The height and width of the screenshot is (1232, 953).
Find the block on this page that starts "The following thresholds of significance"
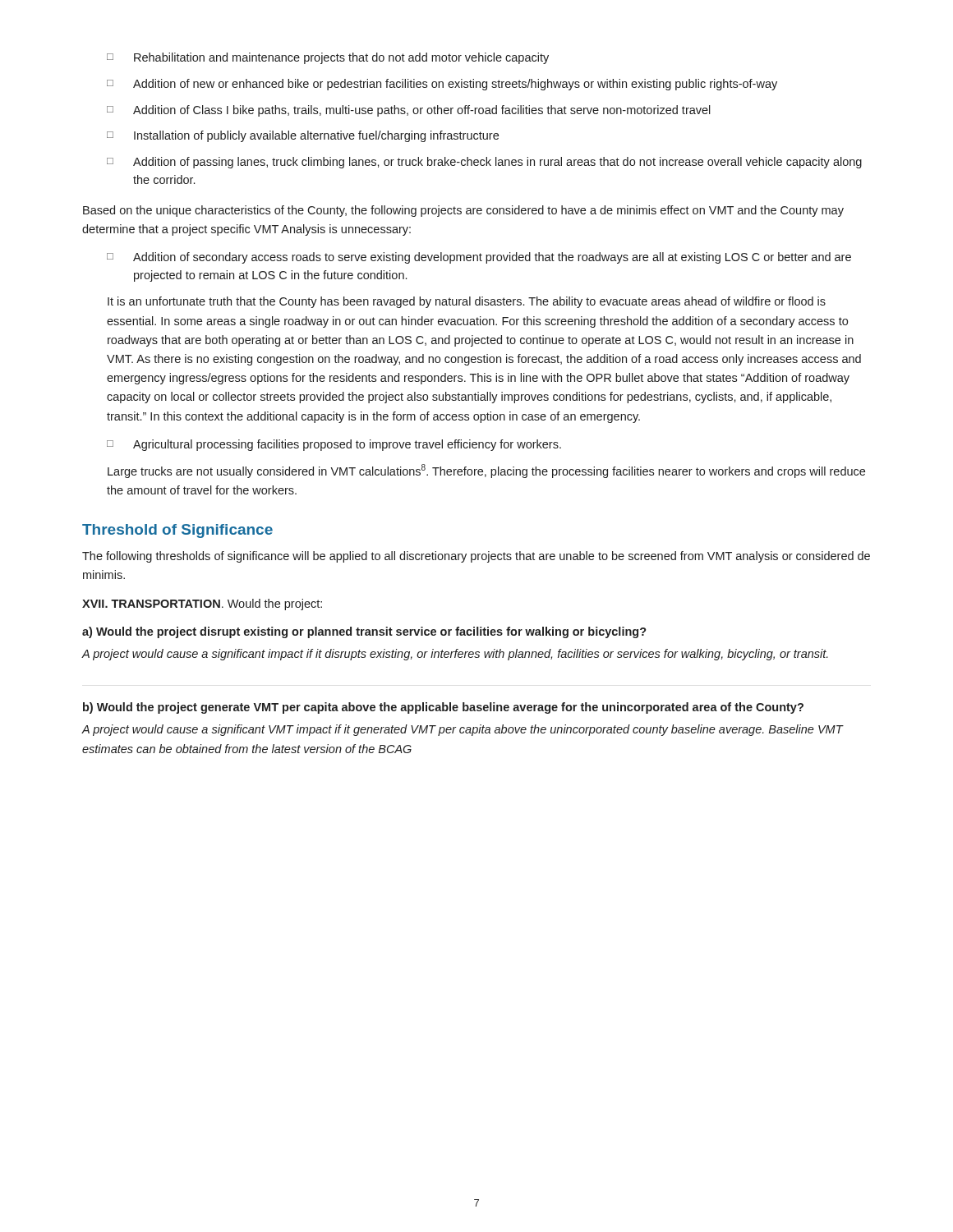click(x=476, y=565)
